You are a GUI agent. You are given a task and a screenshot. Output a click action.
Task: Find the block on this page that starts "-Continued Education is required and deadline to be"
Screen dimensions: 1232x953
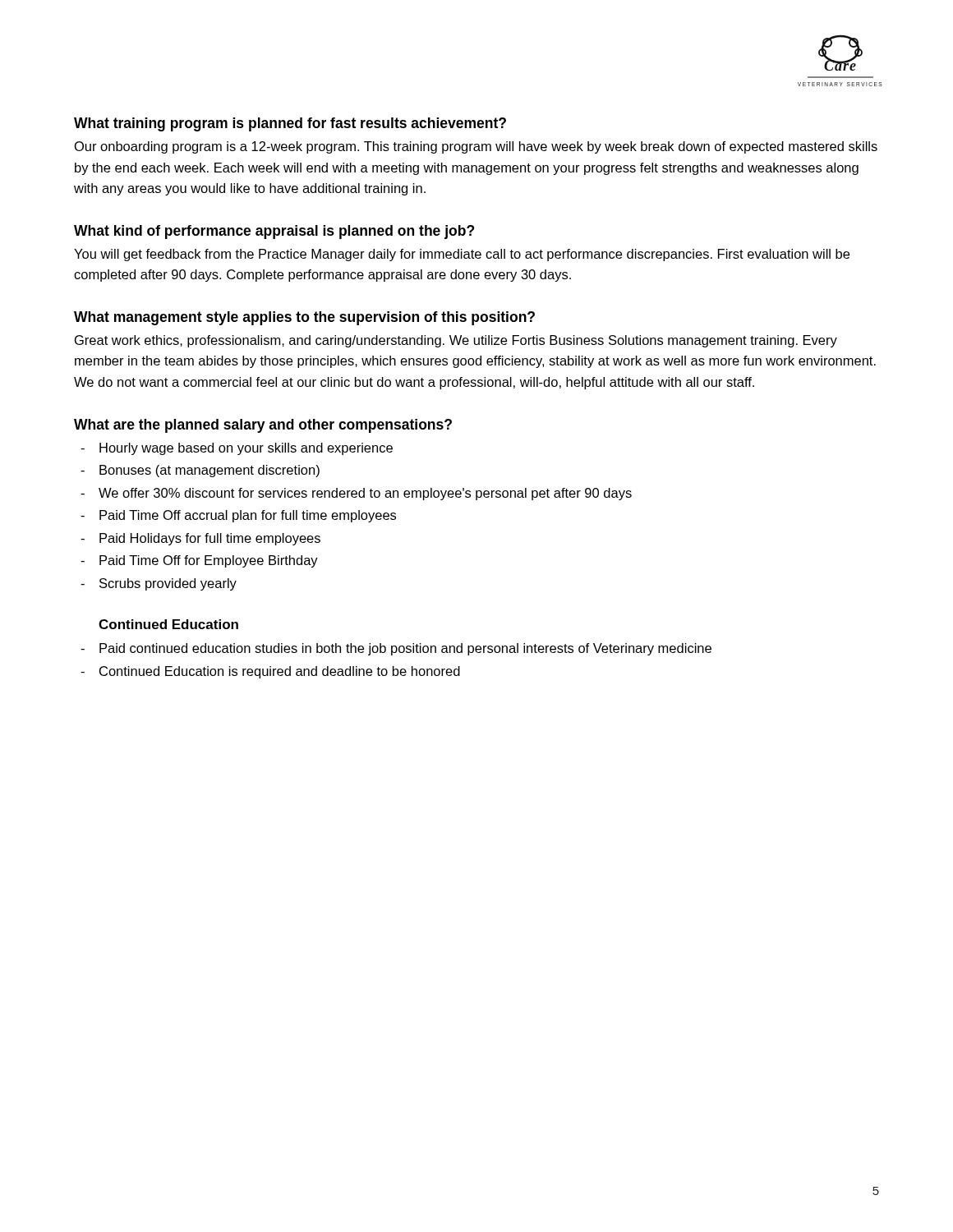click(x=270, y=672)
